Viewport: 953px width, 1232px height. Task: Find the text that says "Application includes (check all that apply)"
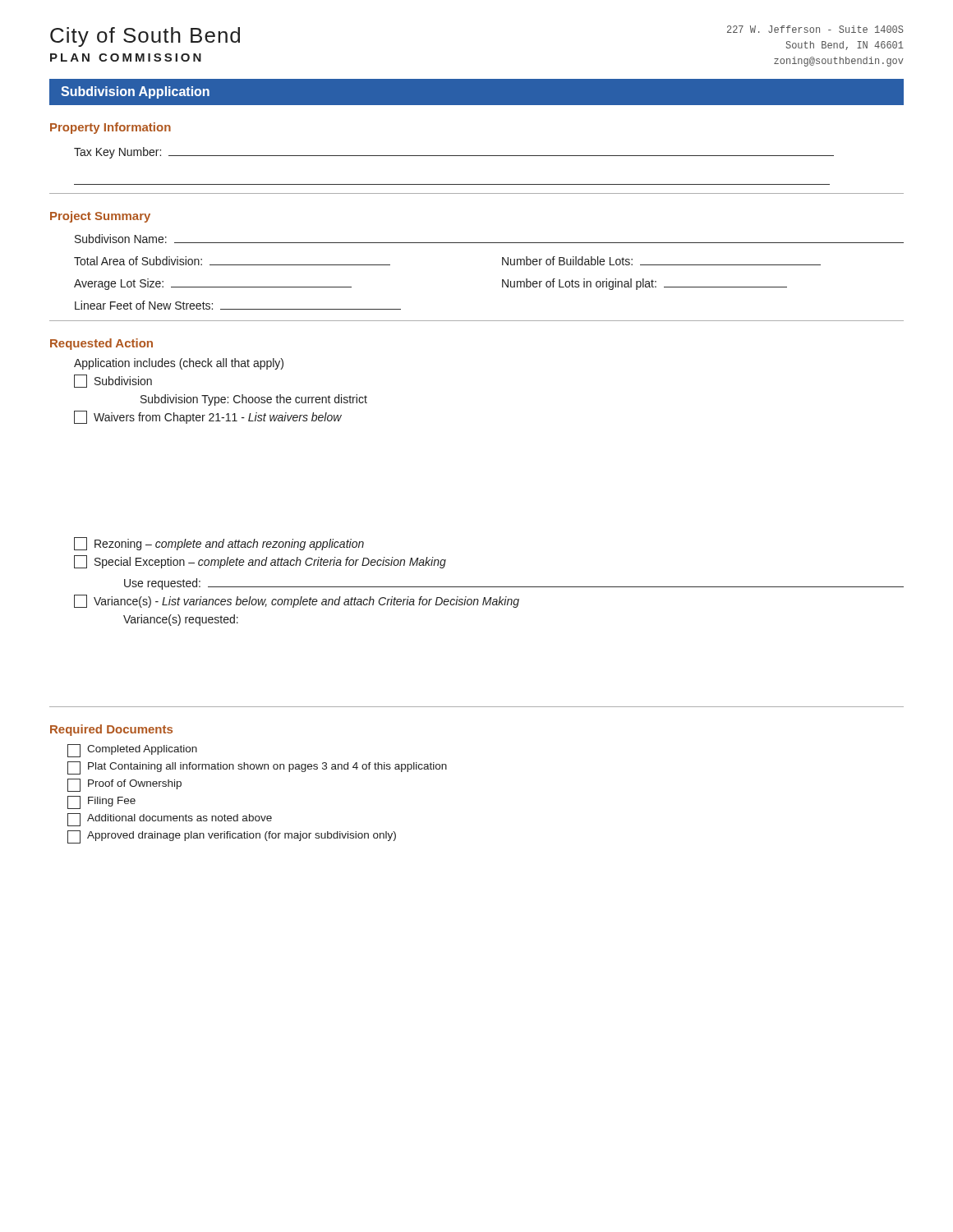179,363
